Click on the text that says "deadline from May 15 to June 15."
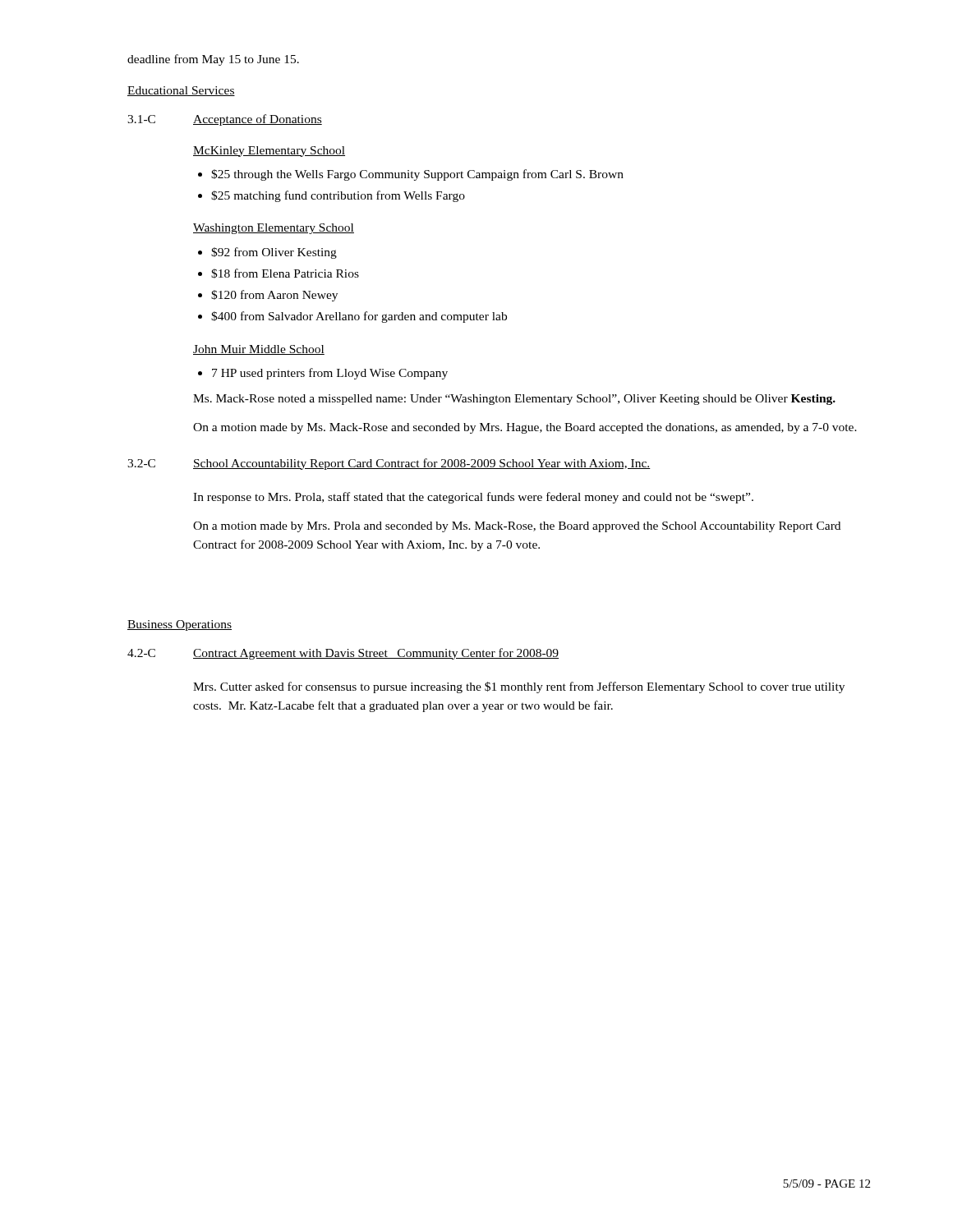The height and width of the screenshot is (1232, 953). [213, 59]
